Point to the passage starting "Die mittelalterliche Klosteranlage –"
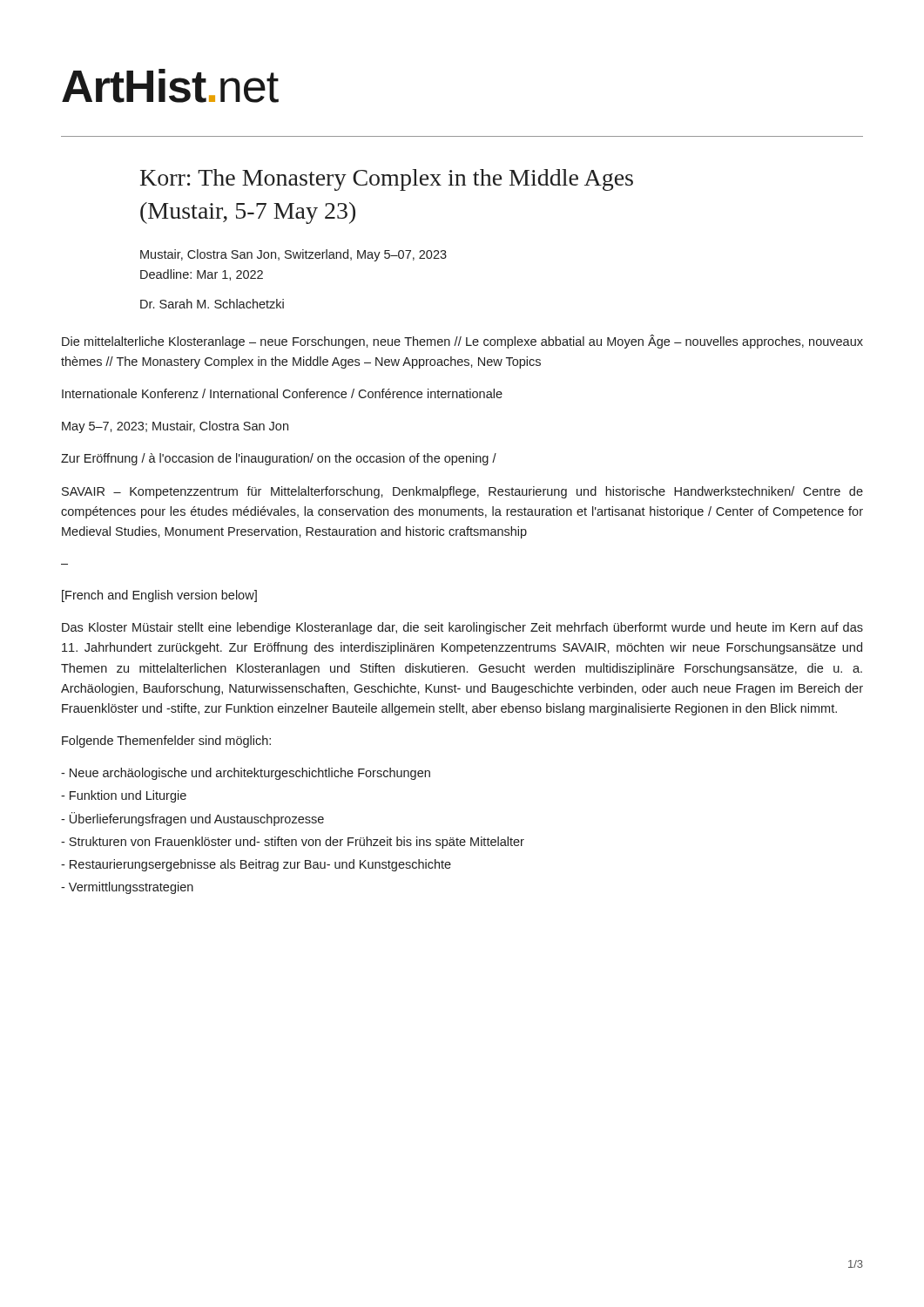Viewport: 924px width, 1307px height. [462, 351]
